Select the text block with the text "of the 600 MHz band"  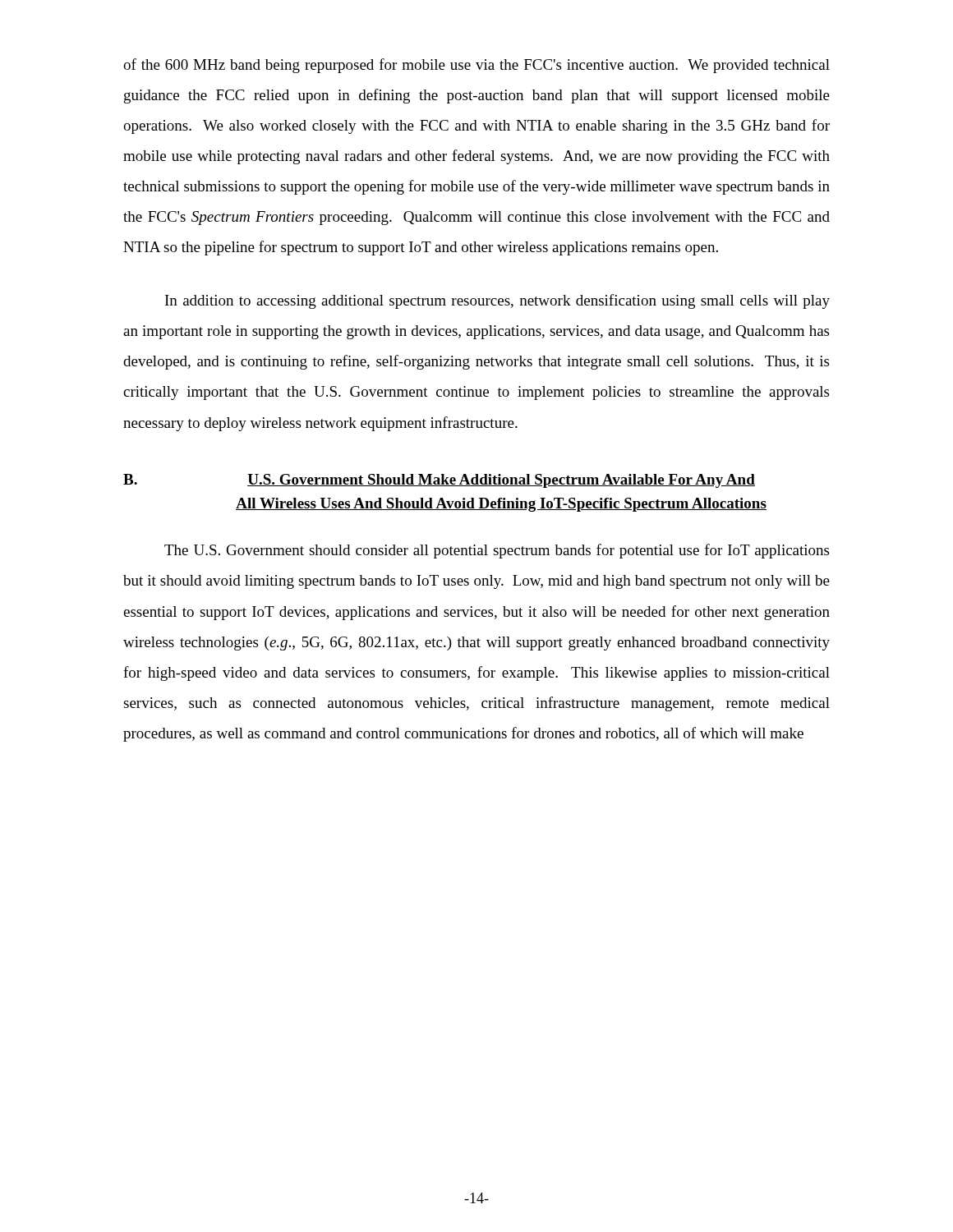click(x=476, y=156)
